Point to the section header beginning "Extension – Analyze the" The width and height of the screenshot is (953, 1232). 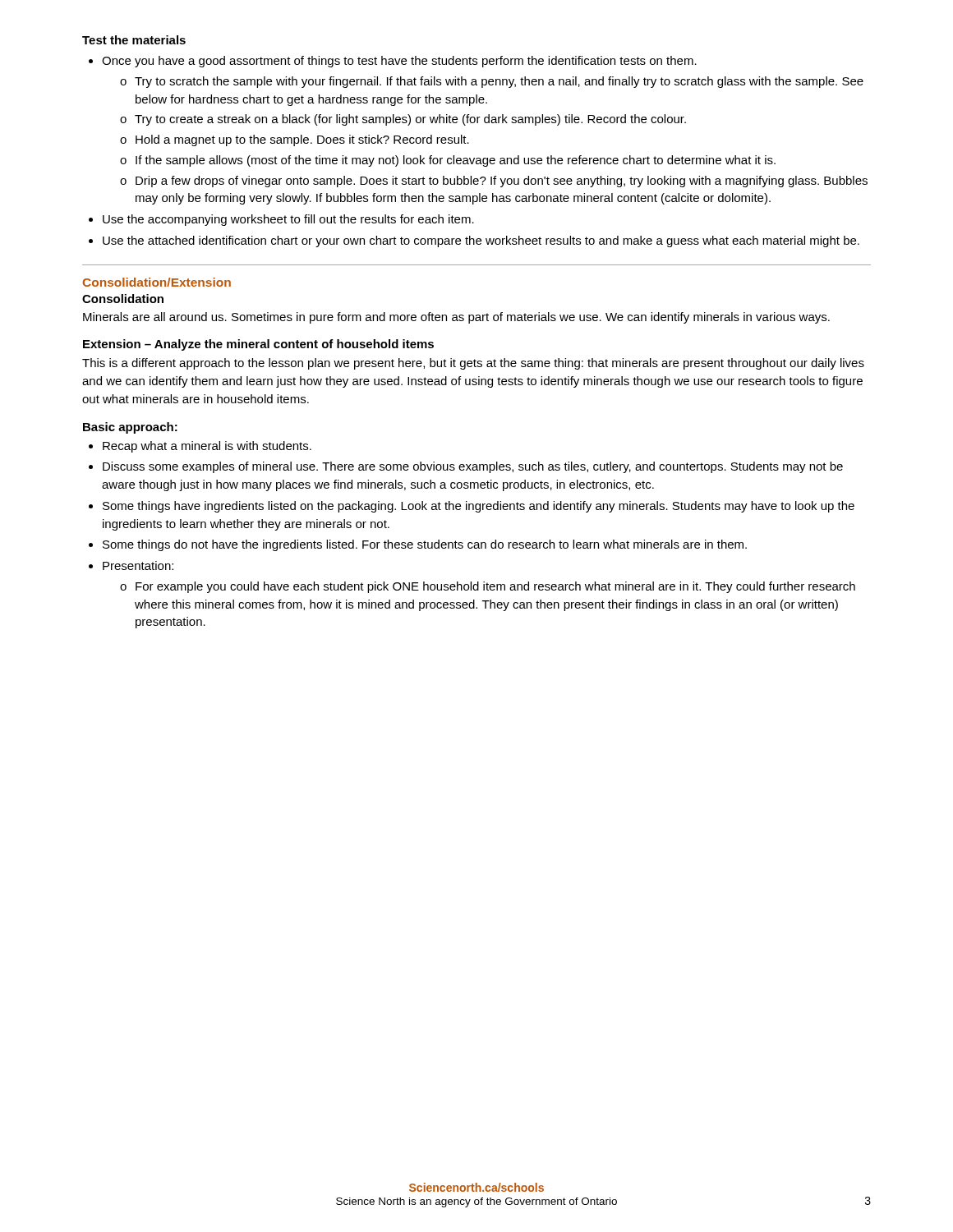pyautogui.click(x=258, y=344)
